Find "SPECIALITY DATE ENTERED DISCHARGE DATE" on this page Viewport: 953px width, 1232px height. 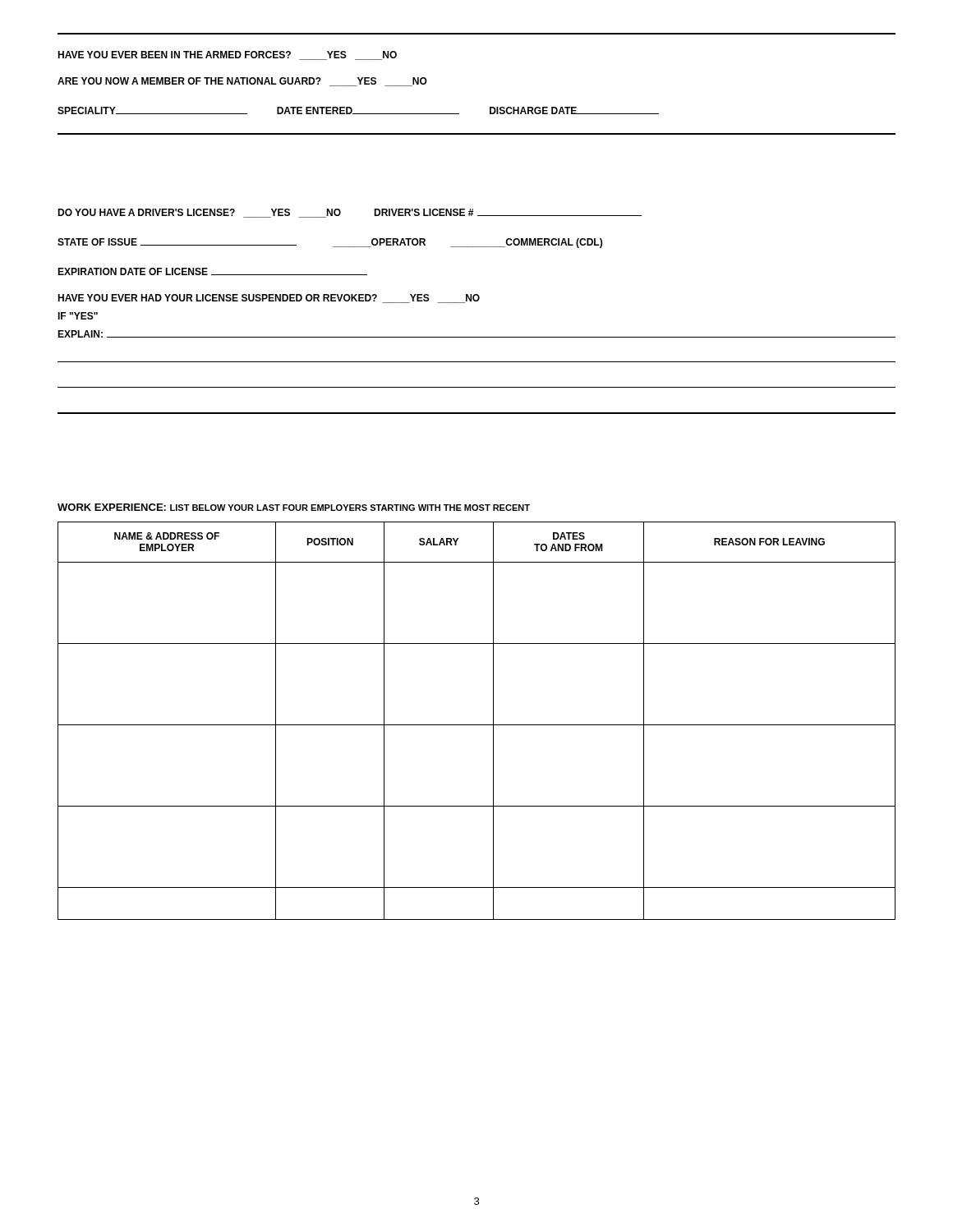click(x=358, y=109)
